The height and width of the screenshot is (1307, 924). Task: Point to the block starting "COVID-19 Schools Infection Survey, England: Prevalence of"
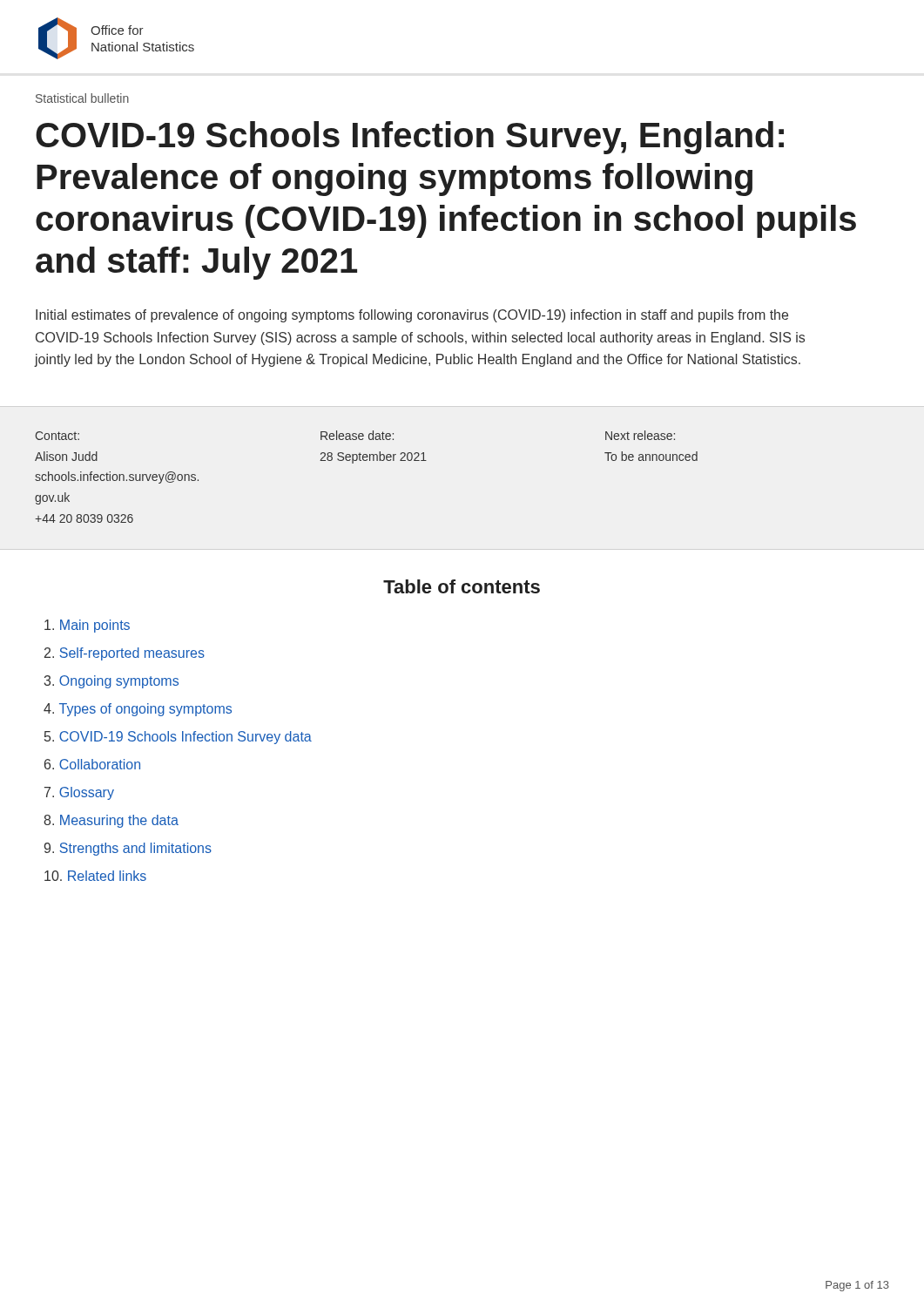(446, 198)
